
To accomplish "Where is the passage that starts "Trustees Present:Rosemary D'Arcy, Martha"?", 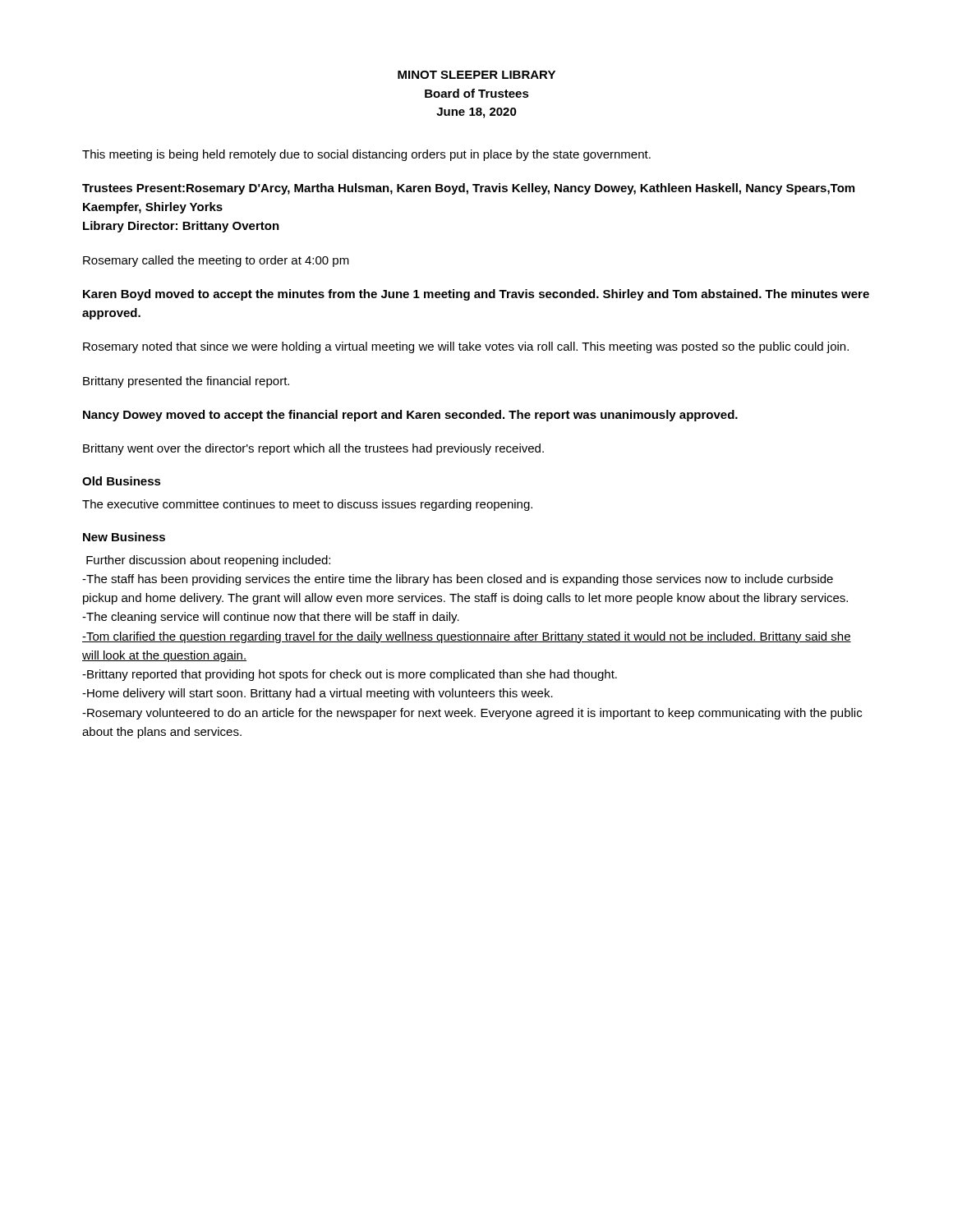I will pos(468,189).
